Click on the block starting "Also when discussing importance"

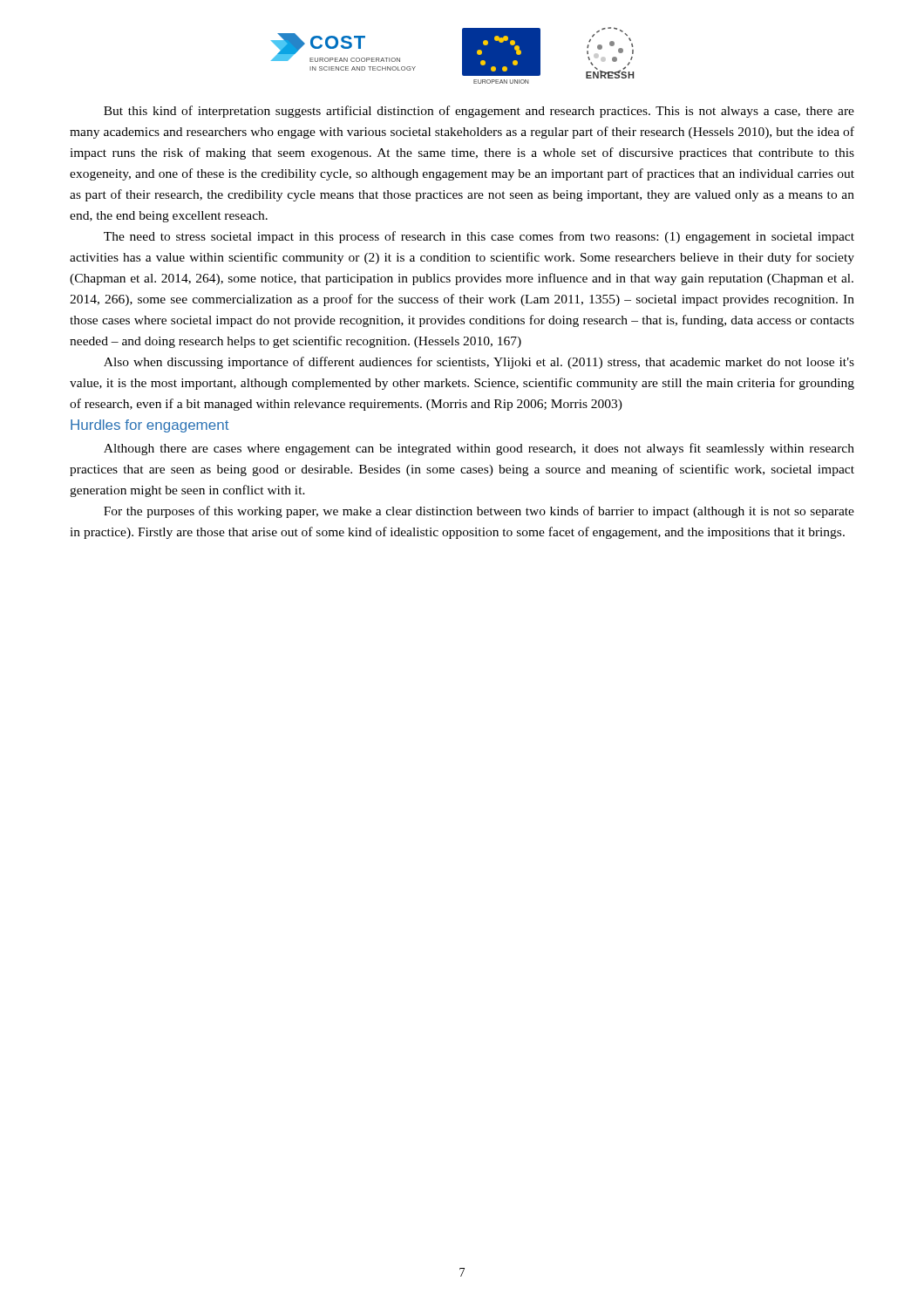click(x=462, y=383)
